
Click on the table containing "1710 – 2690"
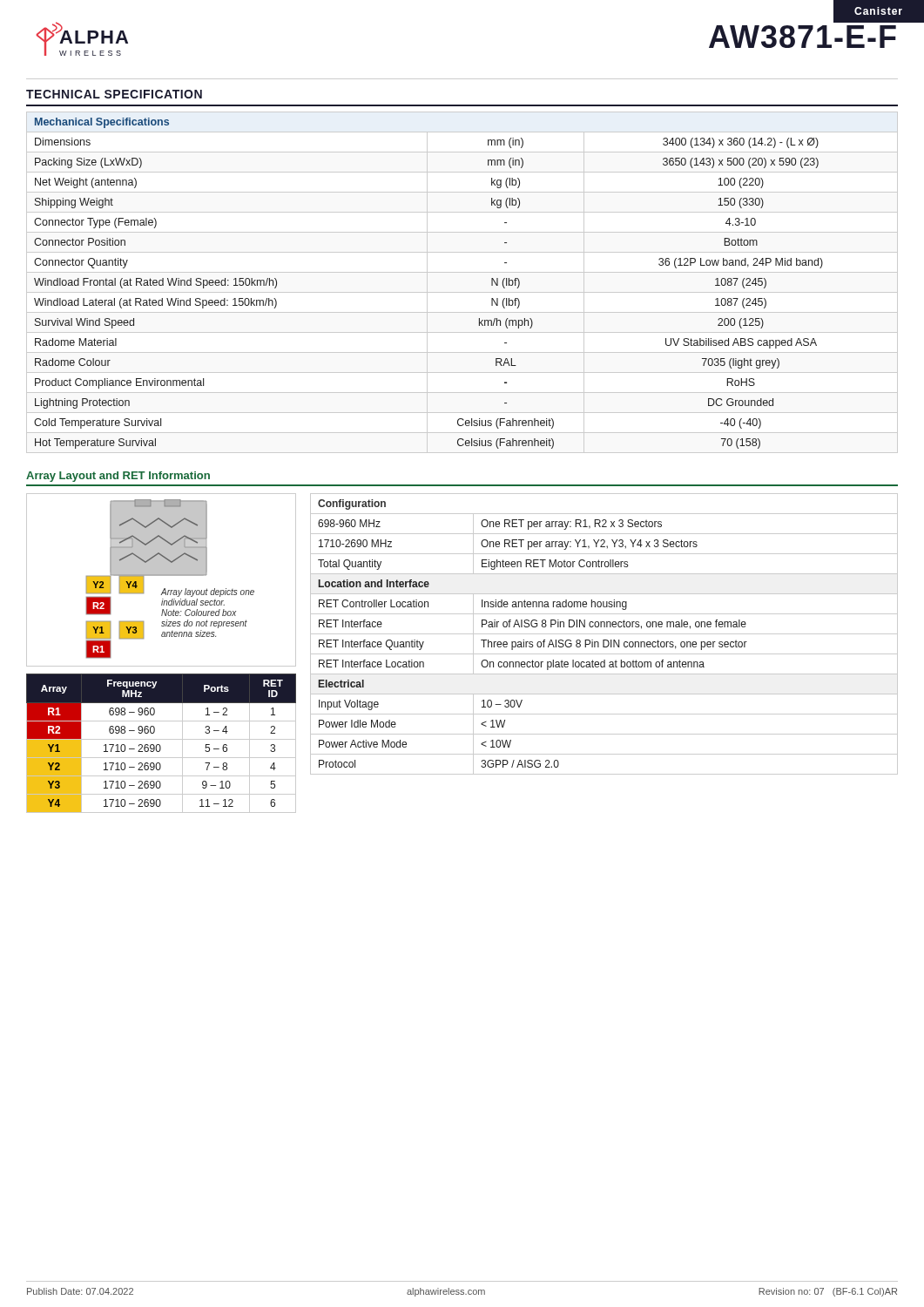tap(161, 743)
